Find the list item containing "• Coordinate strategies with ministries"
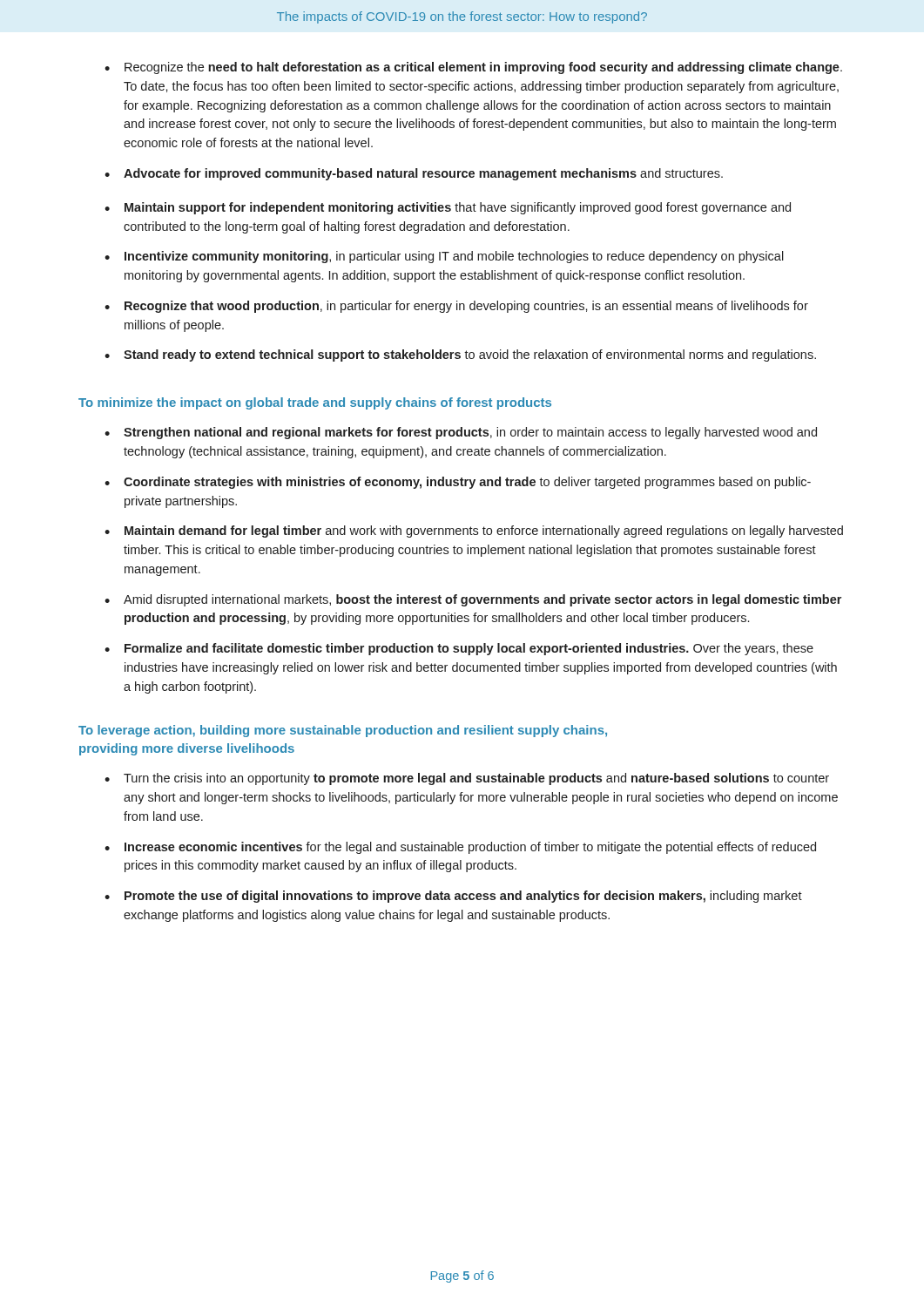This screenshot has width=924, height=1307. coord(475,492)
